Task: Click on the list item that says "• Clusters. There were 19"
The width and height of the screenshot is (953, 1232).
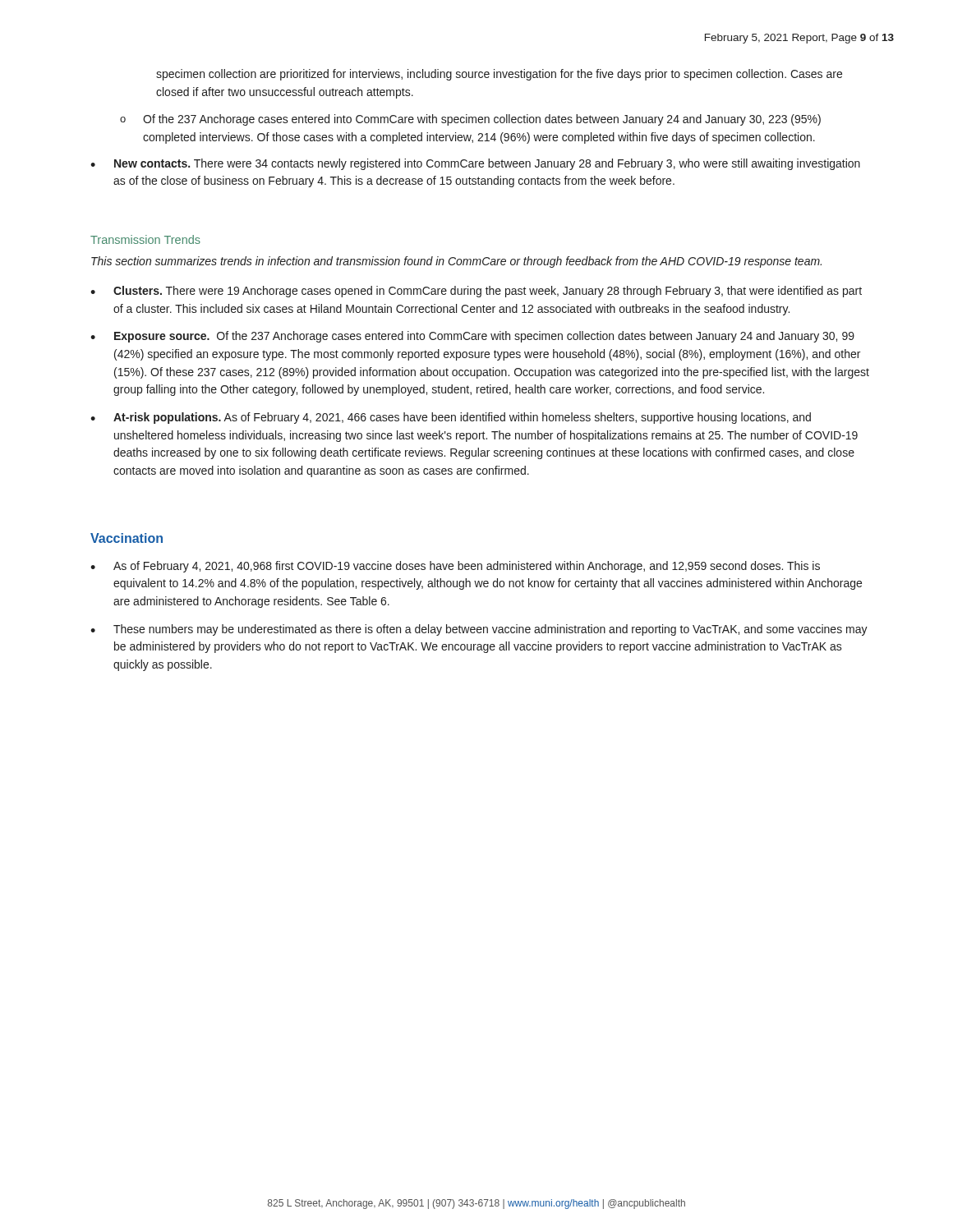Action: [x=481, y=300]
